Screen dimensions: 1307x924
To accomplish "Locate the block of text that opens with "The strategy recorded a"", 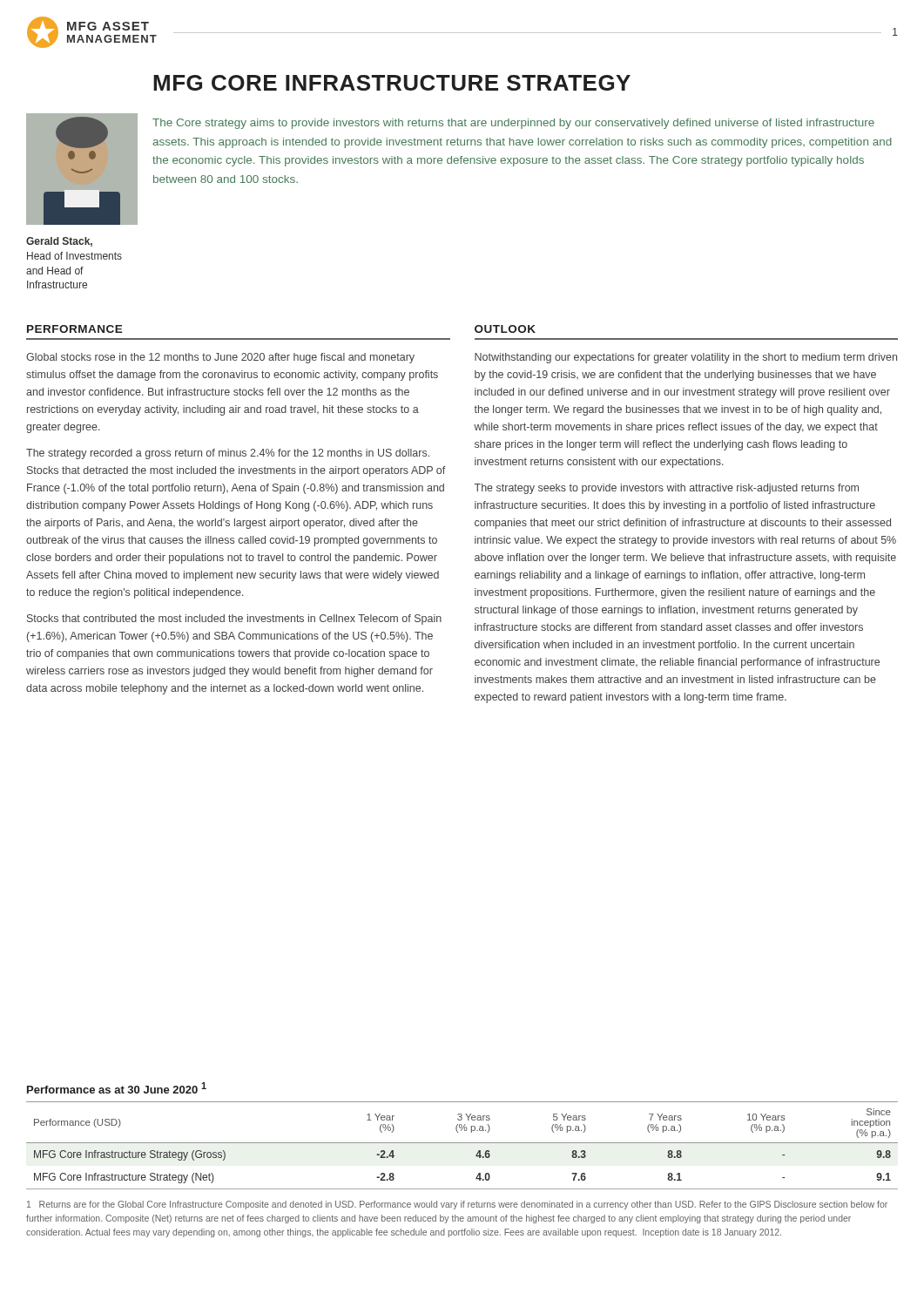I will click(236, 523).
